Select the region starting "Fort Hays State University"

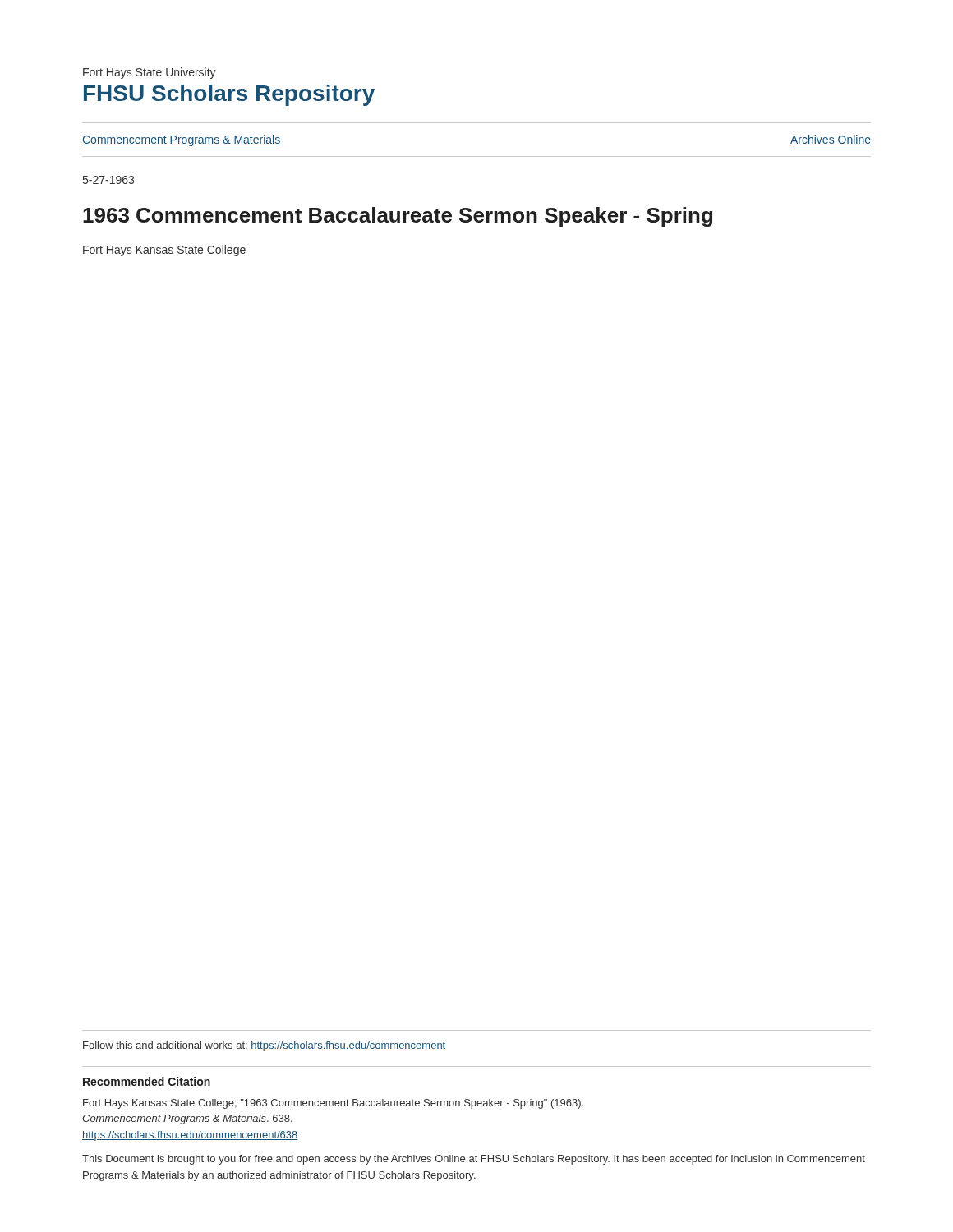pyautogui.click(x=149, y=72)
